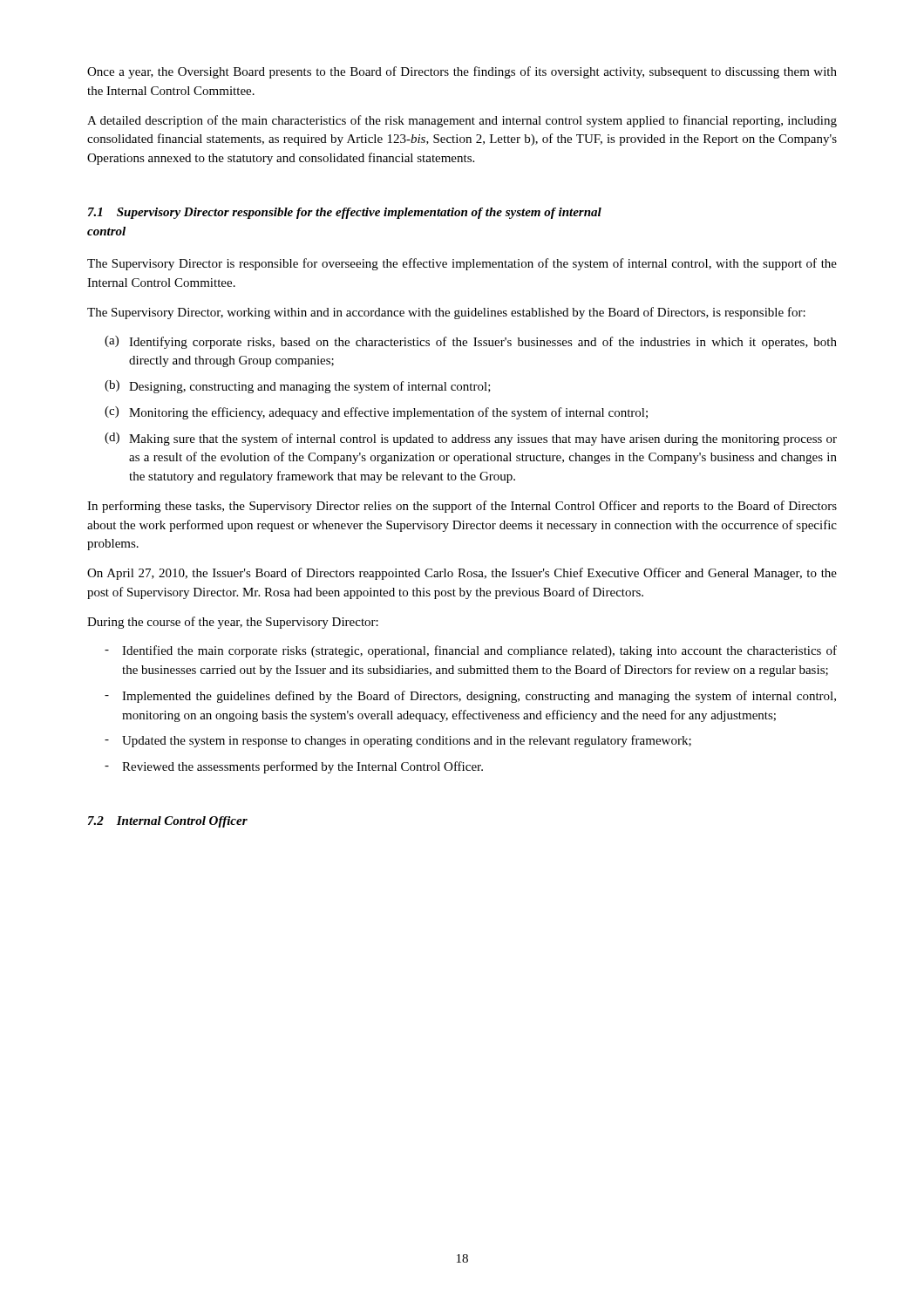
Task: Find the element starting "On April 27, 2010, the Issuer's Board"
Action: pyautogui.click(x=462, y=583)
